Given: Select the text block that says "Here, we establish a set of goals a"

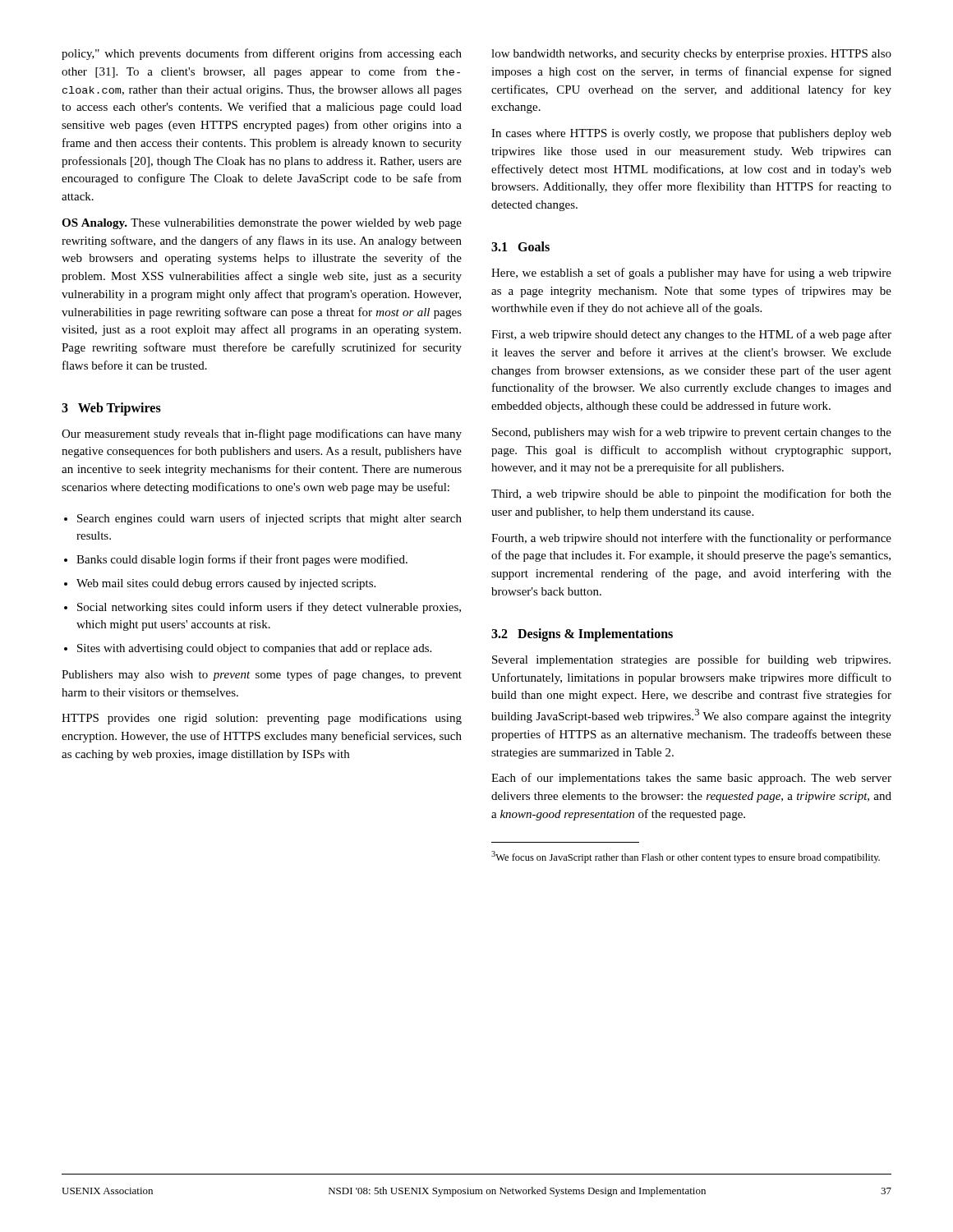Looking at the screenshot, I should click(x=691, y=433).
